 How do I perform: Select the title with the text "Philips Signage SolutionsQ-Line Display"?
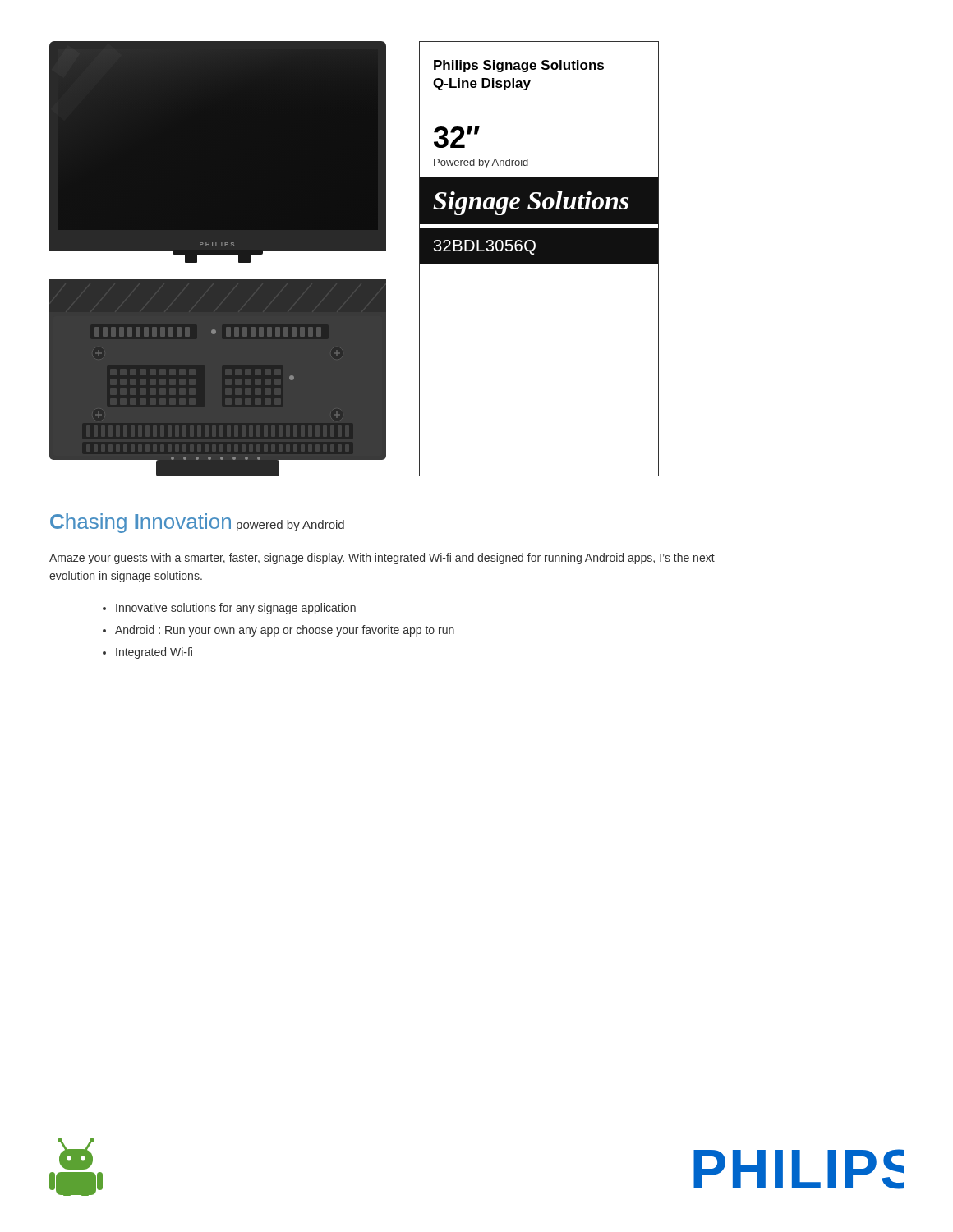click(519, 75)
